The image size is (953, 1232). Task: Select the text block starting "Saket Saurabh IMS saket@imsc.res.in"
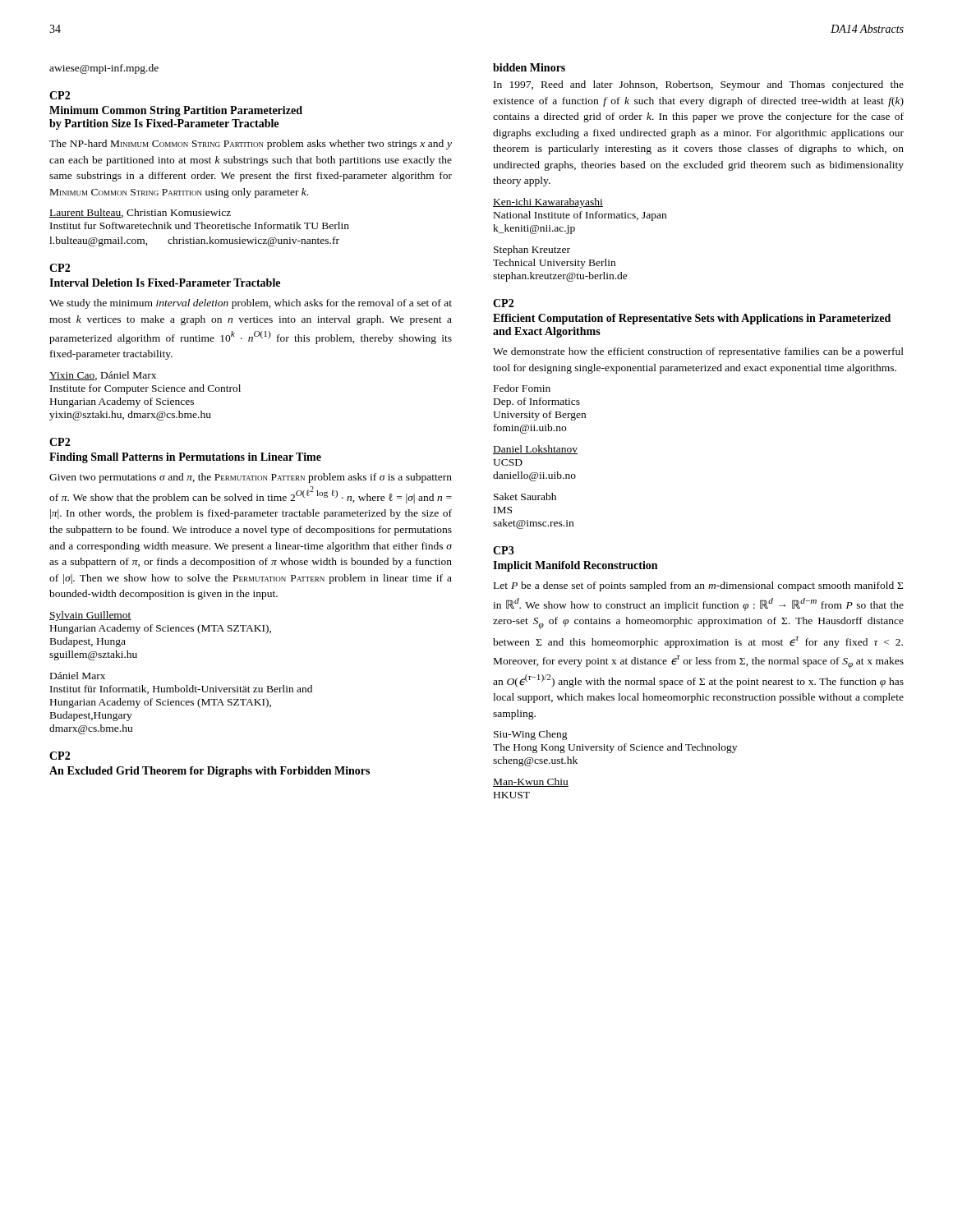[533, 510]
